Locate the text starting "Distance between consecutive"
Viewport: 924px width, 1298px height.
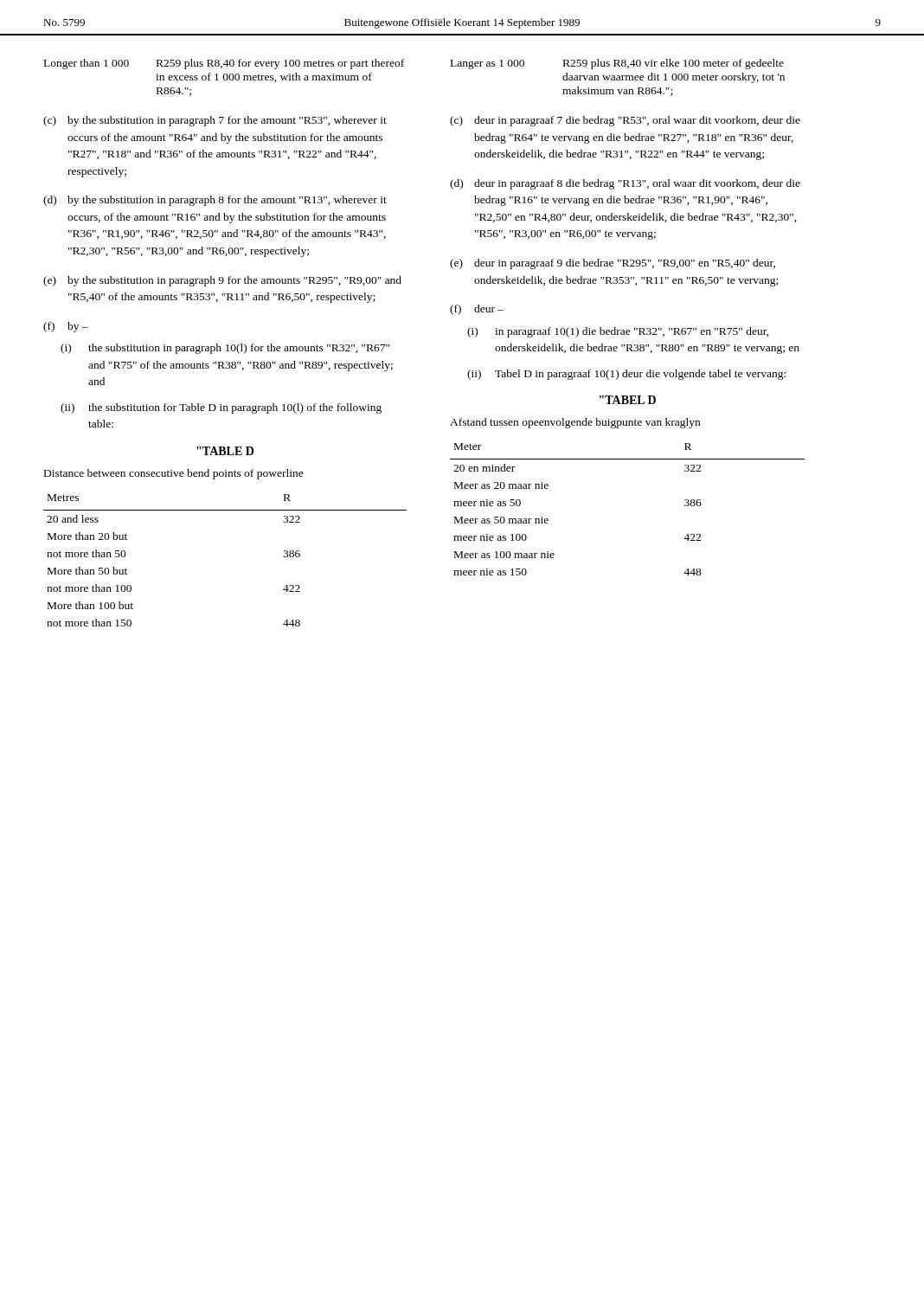point(173,473)
